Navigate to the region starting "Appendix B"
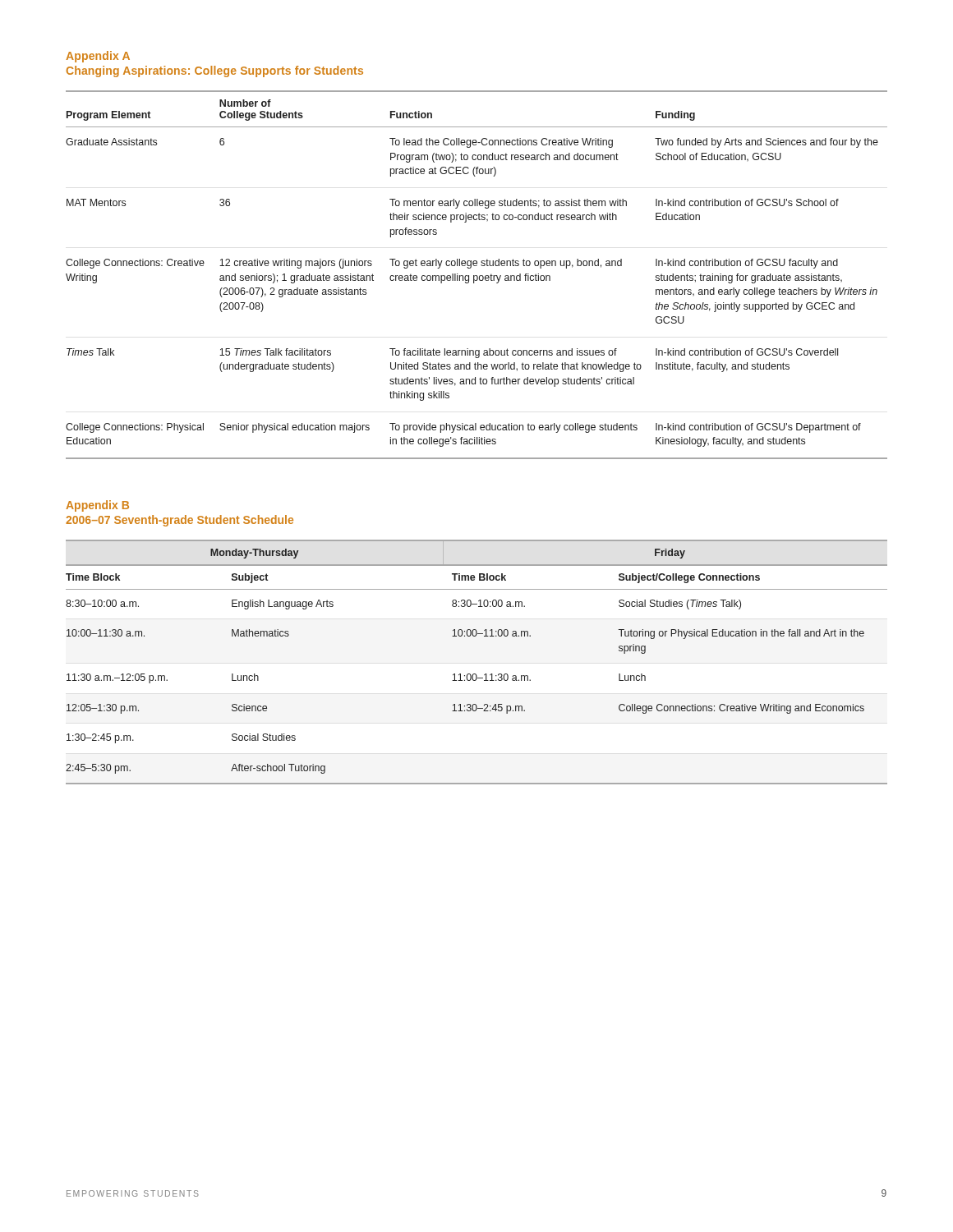Viewport: 953px width, 1232px height. (97, 506)
